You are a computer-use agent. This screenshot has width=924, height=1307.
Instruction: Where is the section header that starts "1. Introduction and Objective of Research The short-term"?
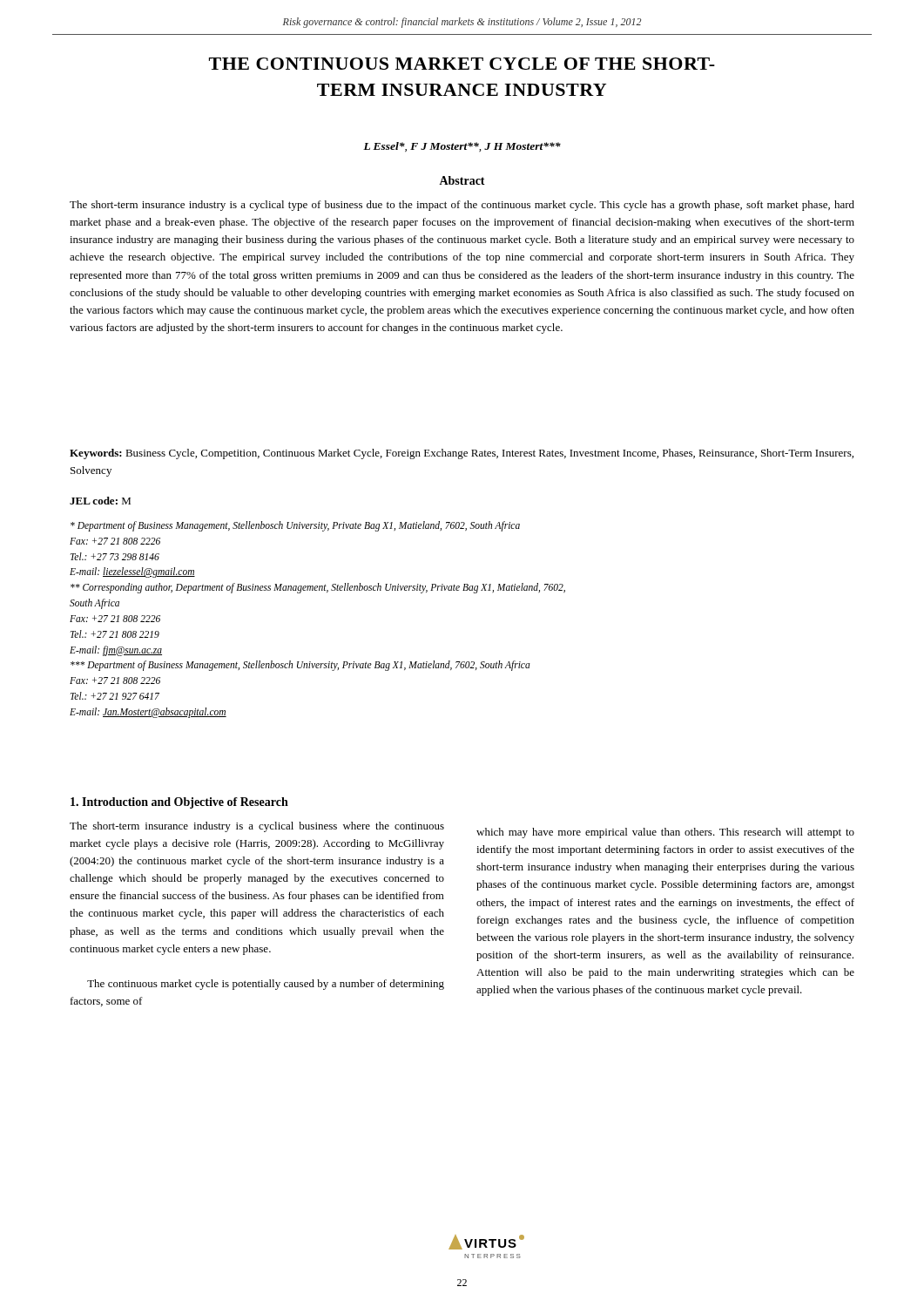257,902
